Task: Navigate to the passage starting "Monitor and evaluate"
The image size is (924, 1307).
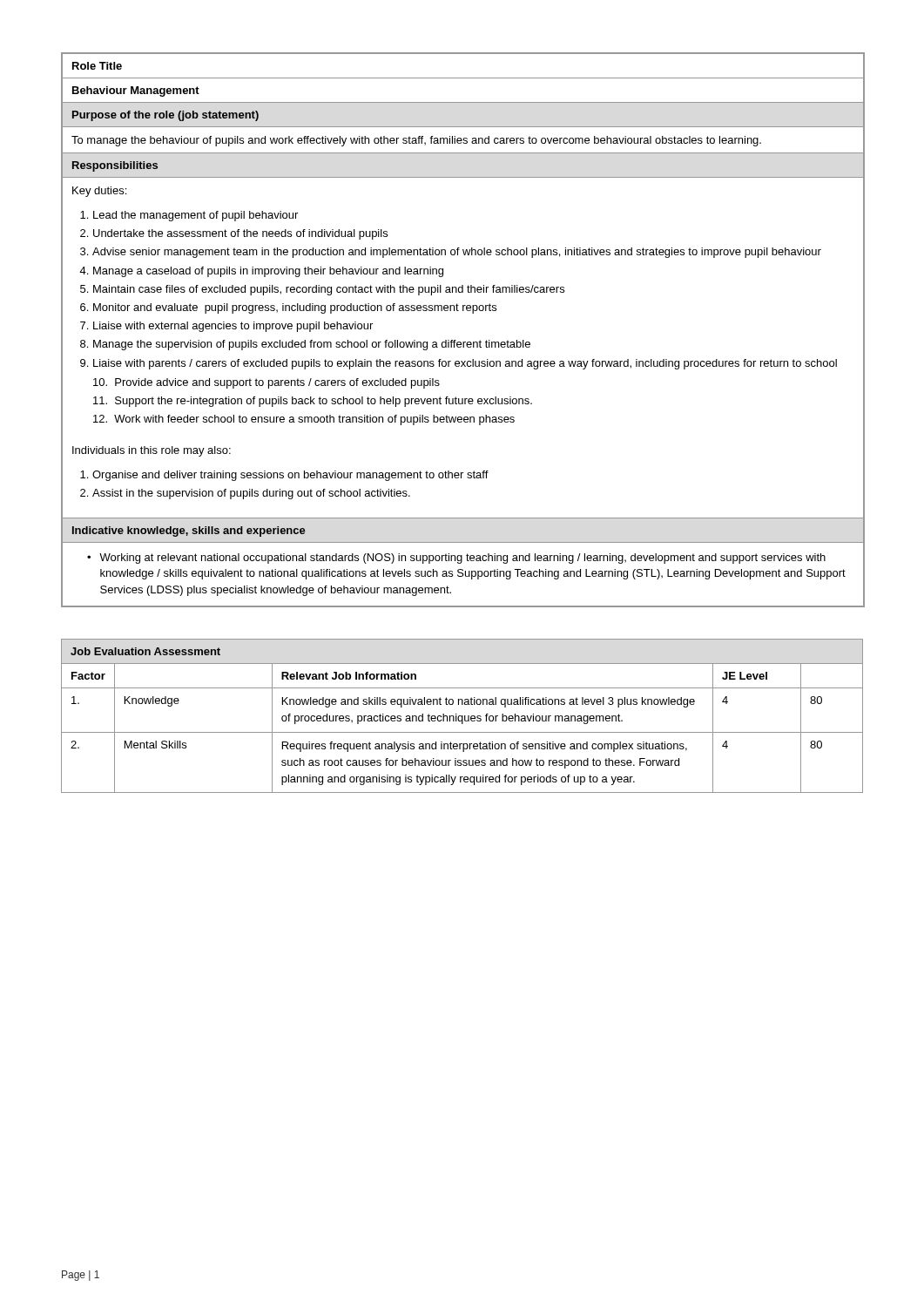Action: pos(473,308)
